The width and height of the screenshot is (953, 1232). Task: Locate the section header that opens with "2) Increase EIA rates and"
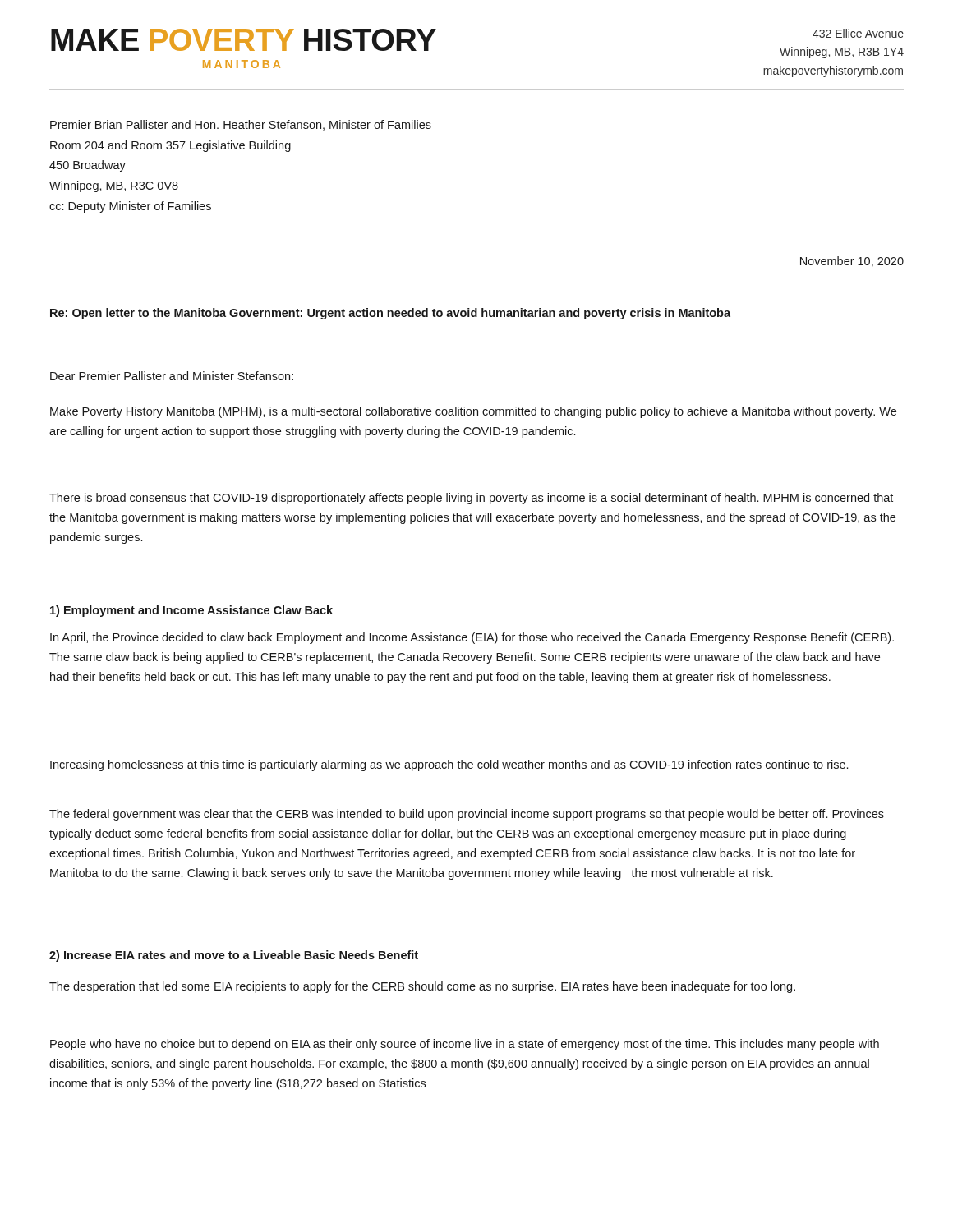point(234,955)
